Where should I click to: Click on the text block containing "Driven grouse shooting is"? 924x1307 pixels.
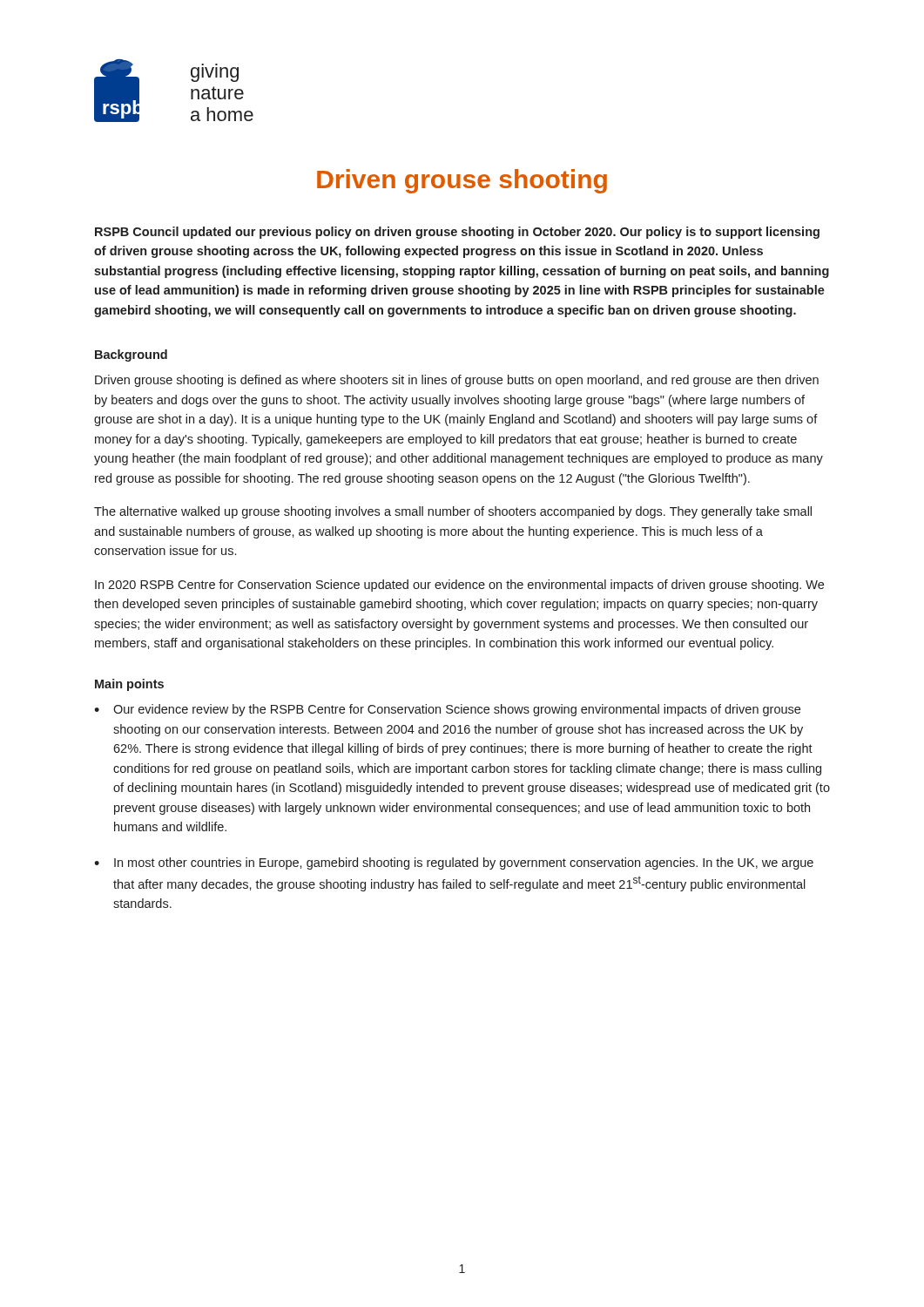(x=458, y=429)
